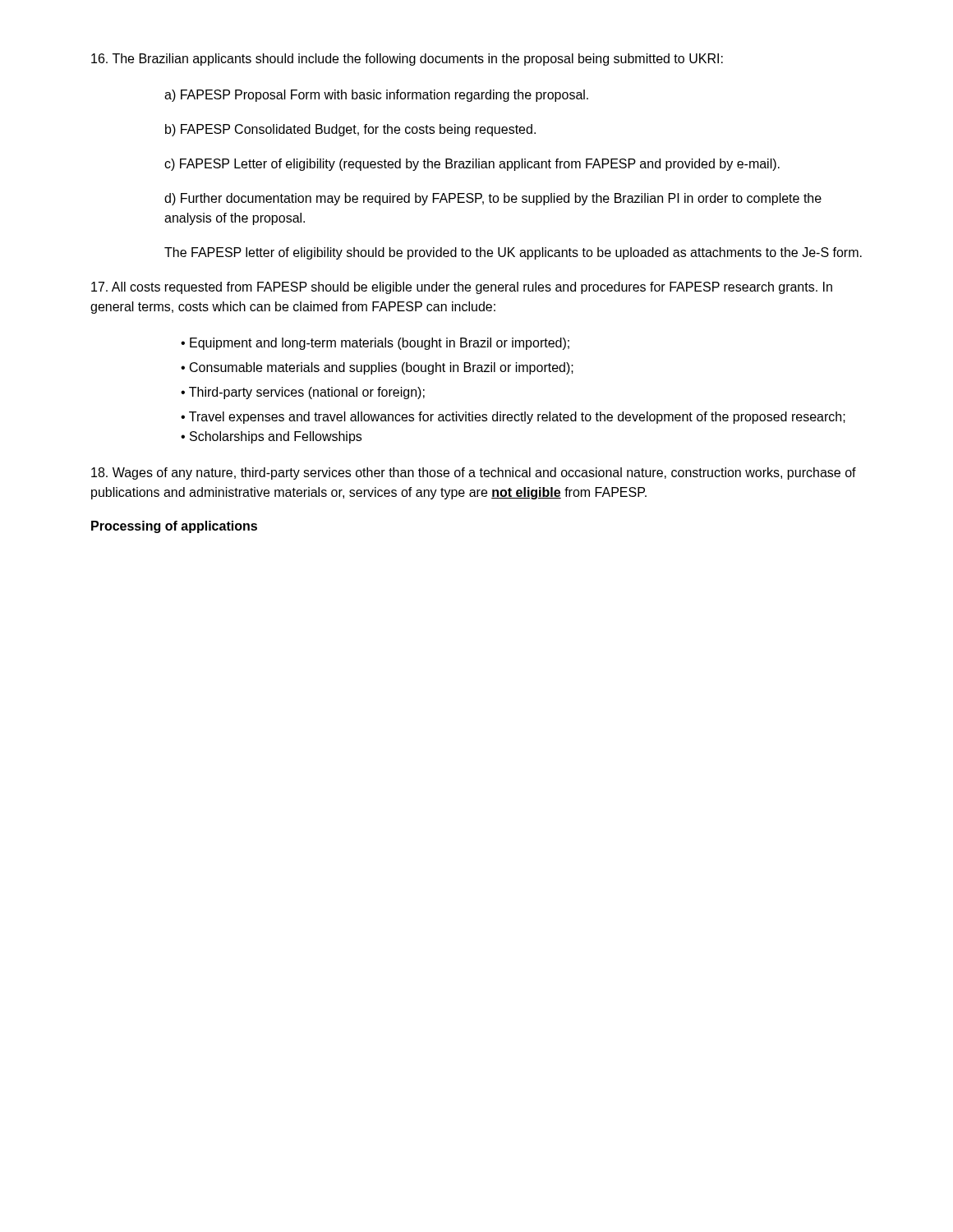Find the block starting "c) FAPESP Letter of eligibility (requested by"
Viewport: 953px width, 1232px height.
[472, 164]
